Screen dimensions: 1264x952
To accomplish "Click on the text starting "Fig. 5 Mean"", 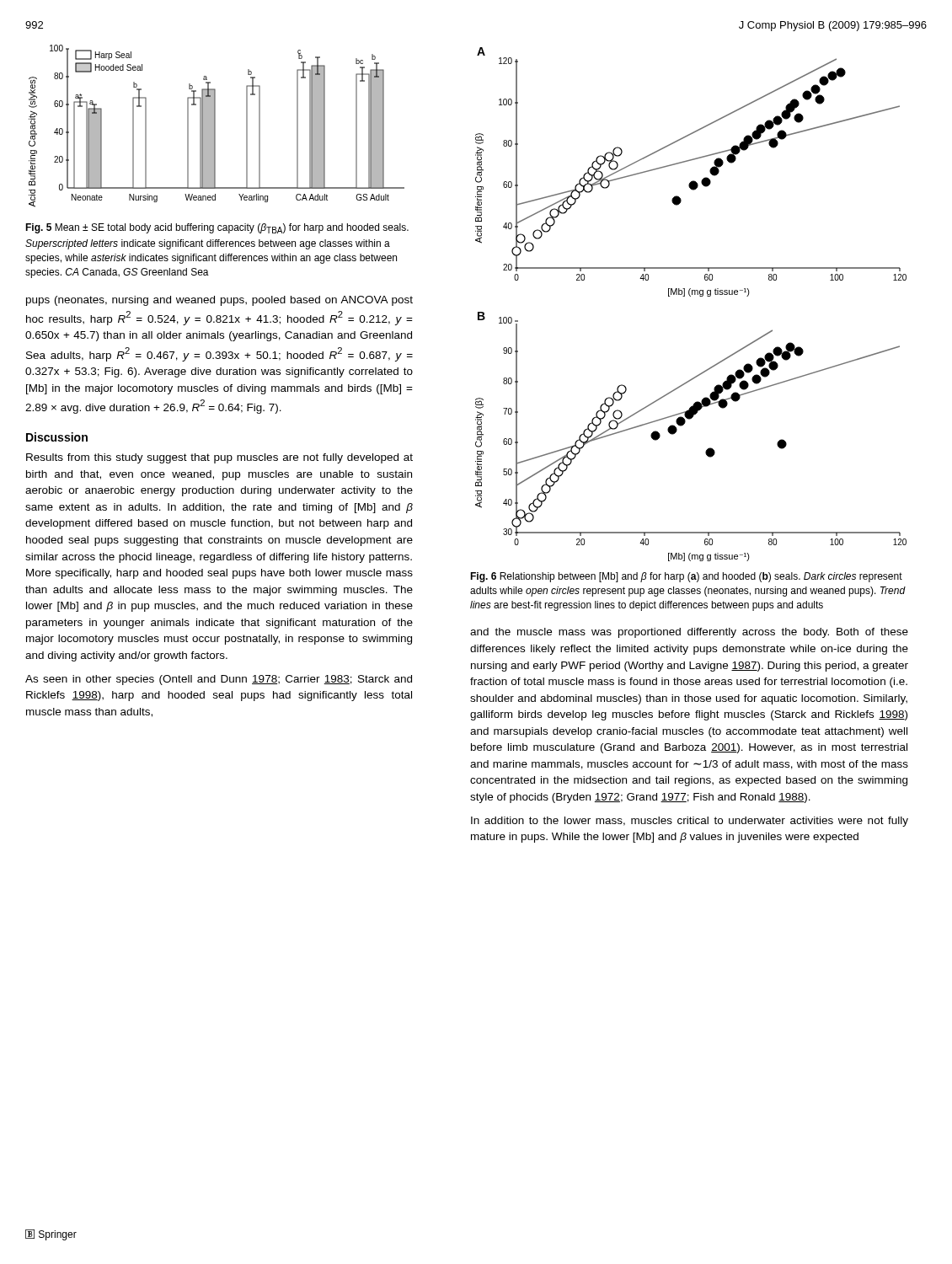I will click(217, 250).
